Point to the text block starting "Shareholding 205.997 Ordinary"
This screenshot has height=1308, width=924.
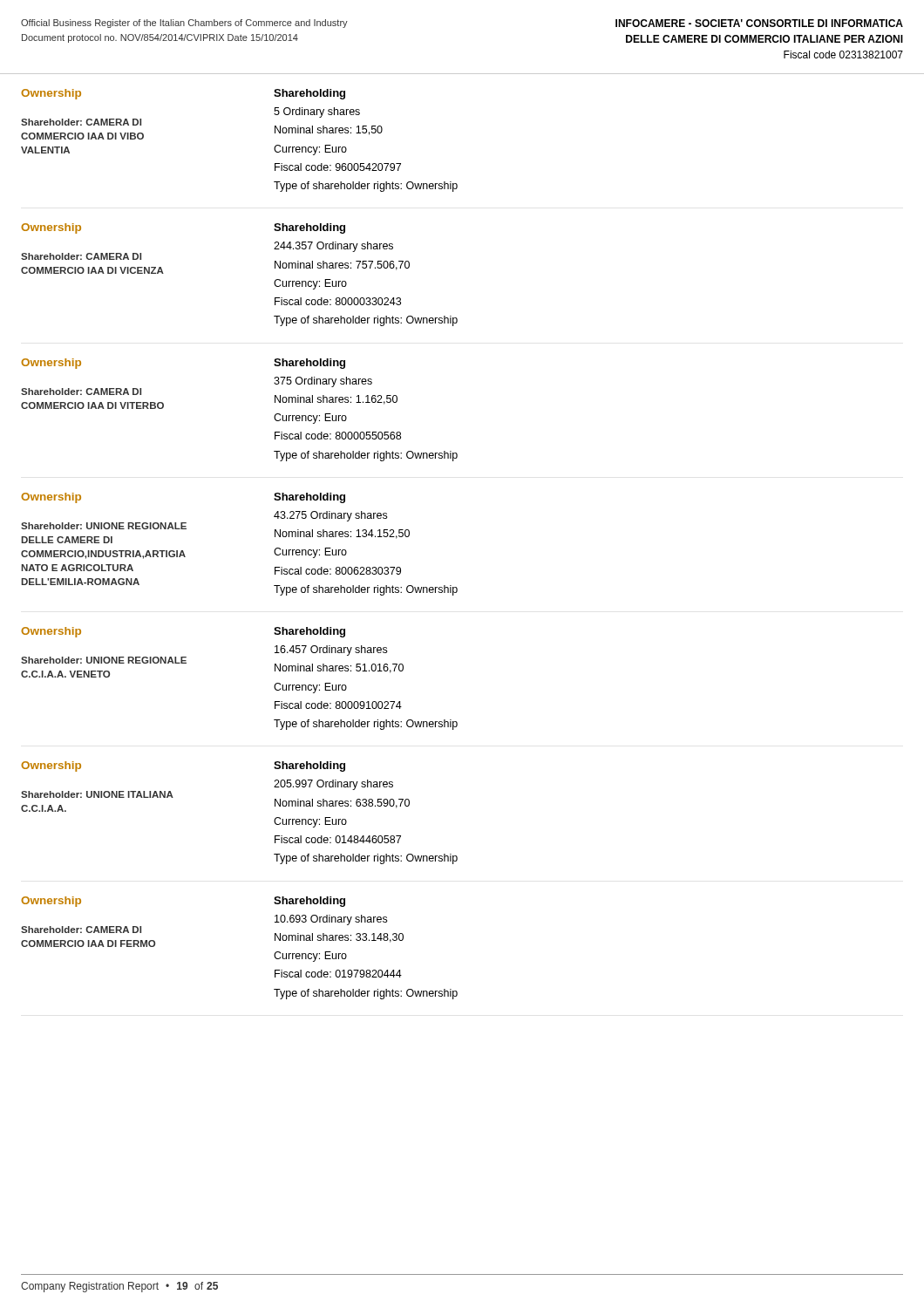pyautogui.click(x=309, y=766)
